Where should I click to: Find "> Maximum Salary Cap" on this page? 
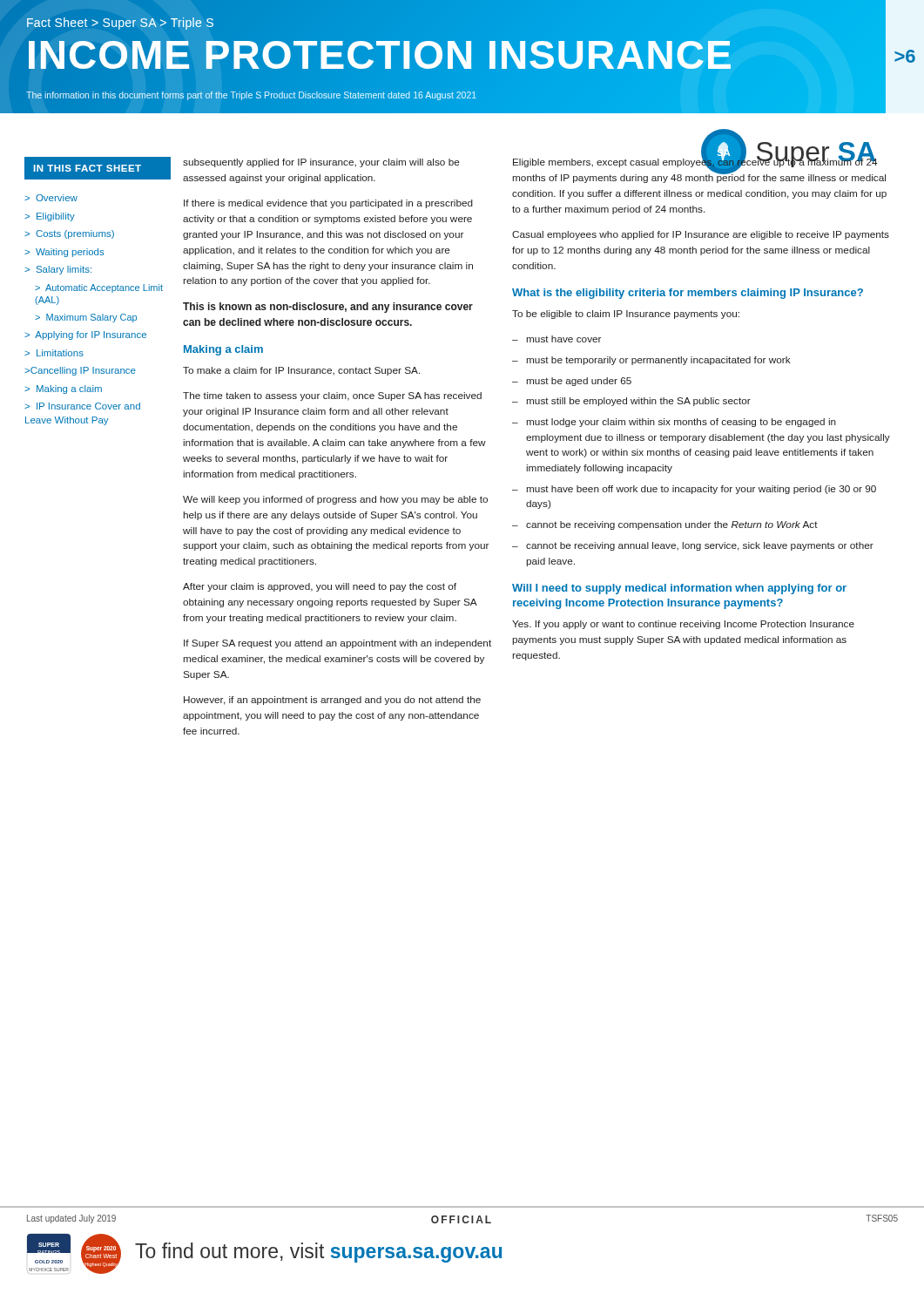click(x=86, y=317)
